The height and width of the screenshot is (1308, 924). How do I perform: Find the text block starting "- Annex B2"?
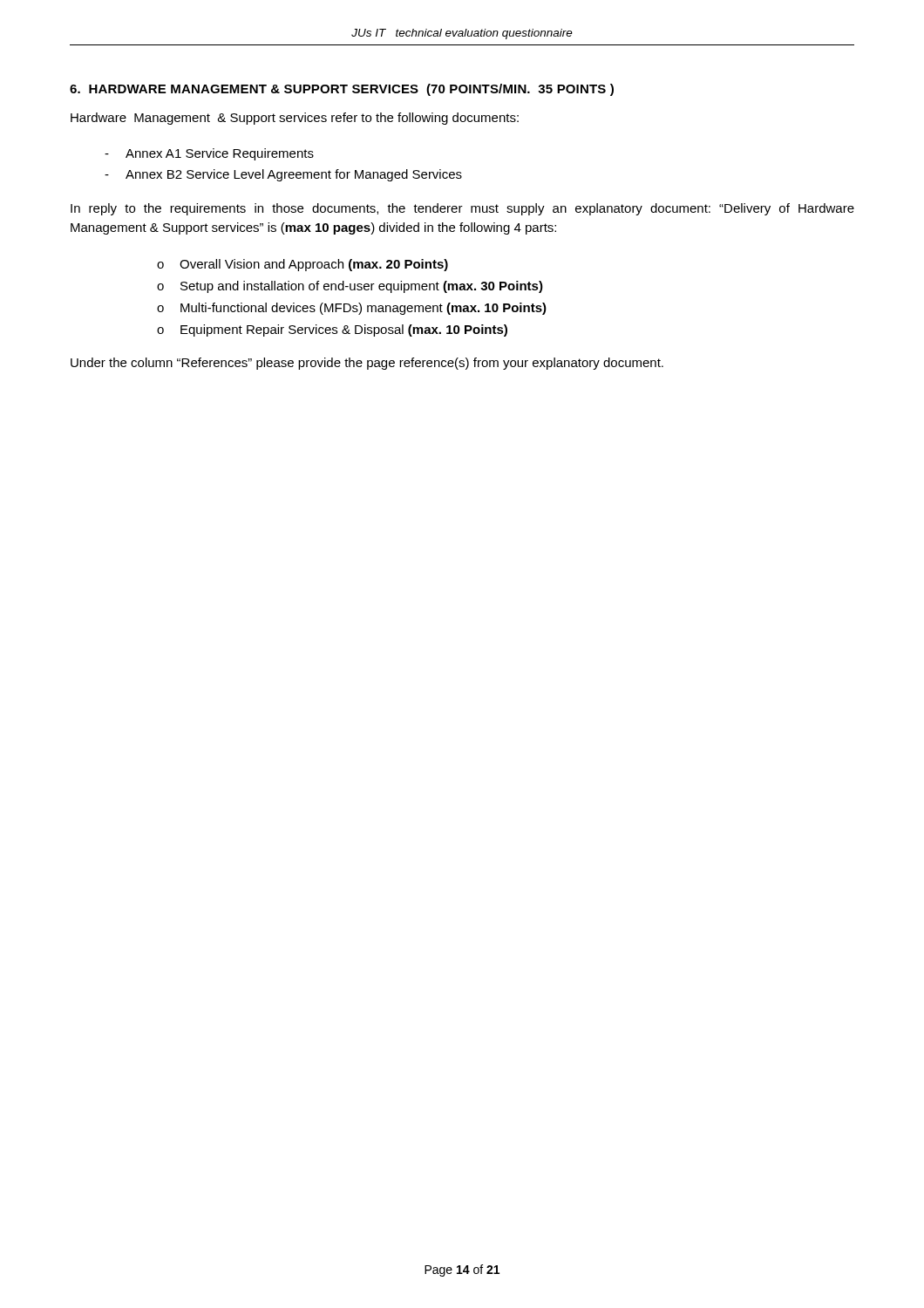[283, 175]
